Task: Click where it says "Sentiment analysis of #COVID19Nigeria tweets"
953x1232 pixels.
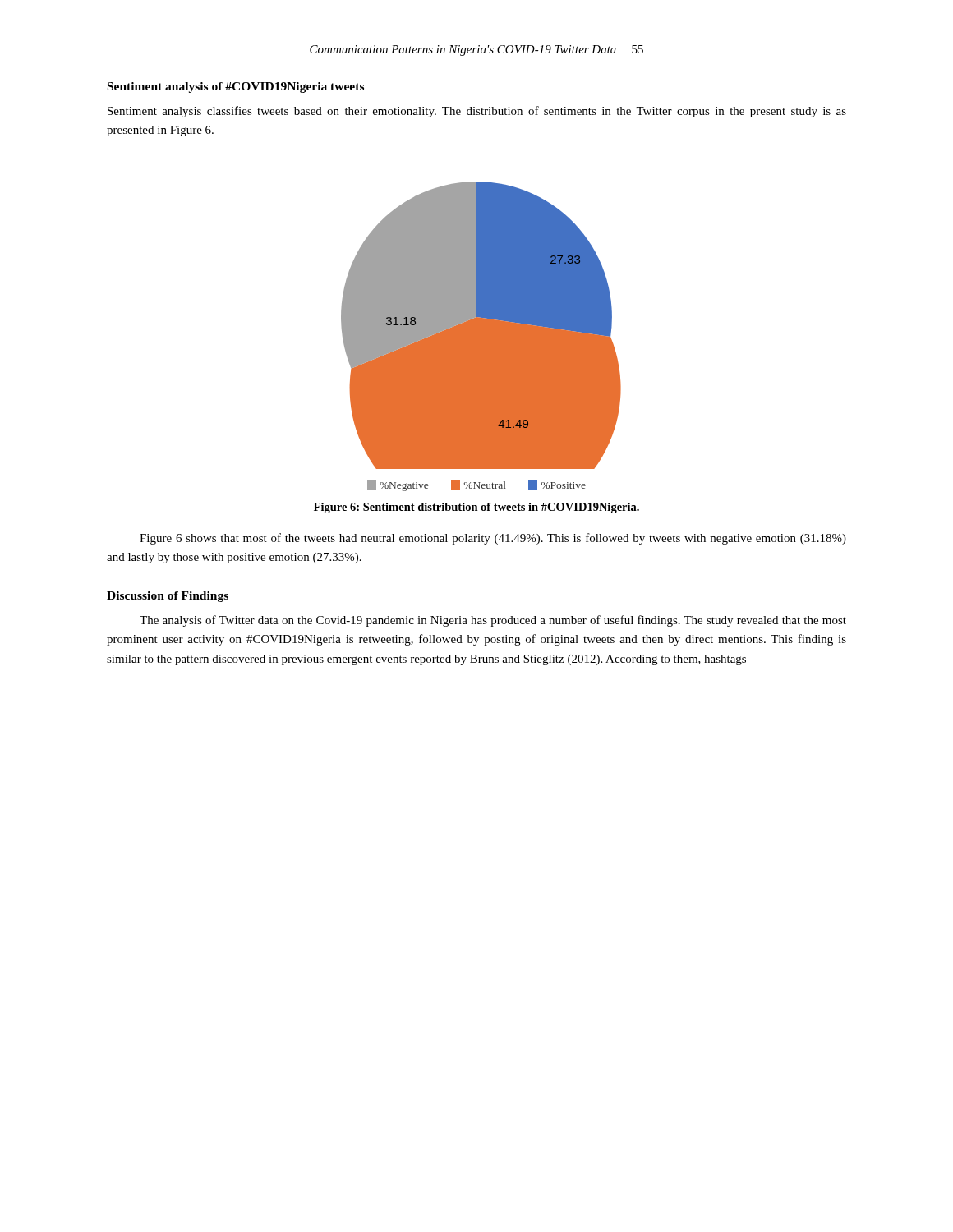Action: click(236, 86)
